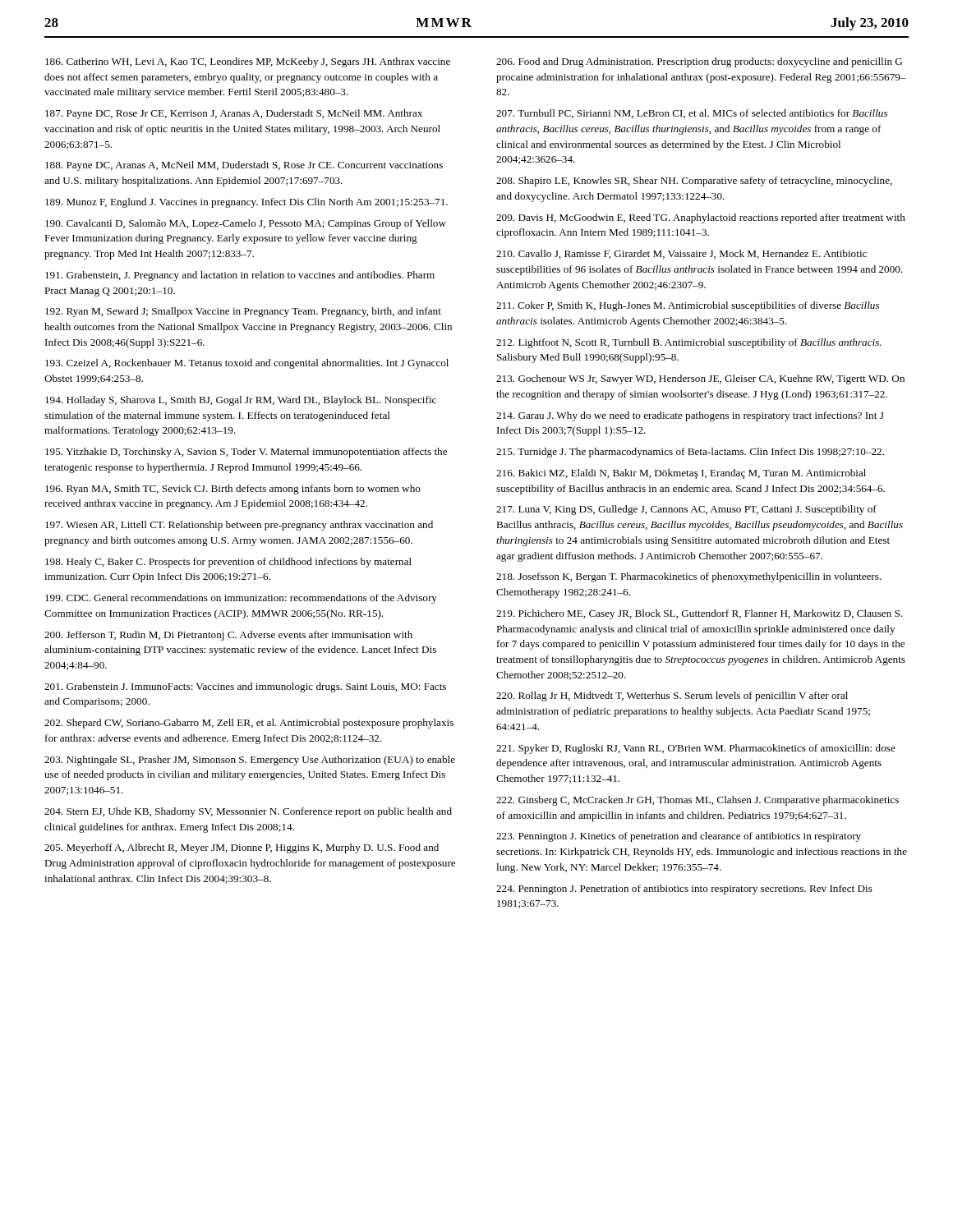Where is the passage that starts "208. Shapiro LE,"?
The width and height of the screenshot is (953, 1232).
coord(702,189)
